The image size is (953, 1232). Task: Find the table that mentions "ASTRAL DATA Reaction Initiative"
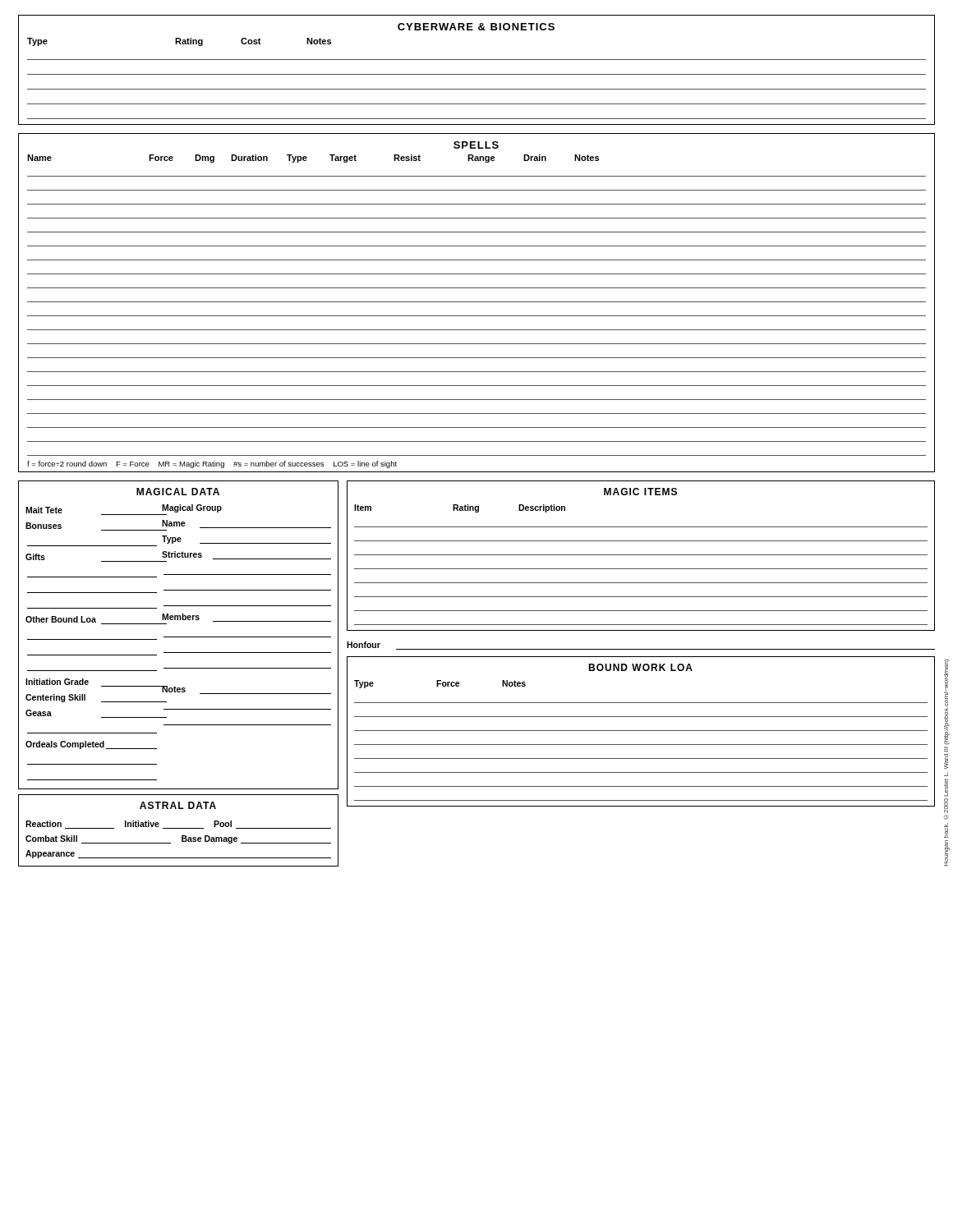[178, 830]
